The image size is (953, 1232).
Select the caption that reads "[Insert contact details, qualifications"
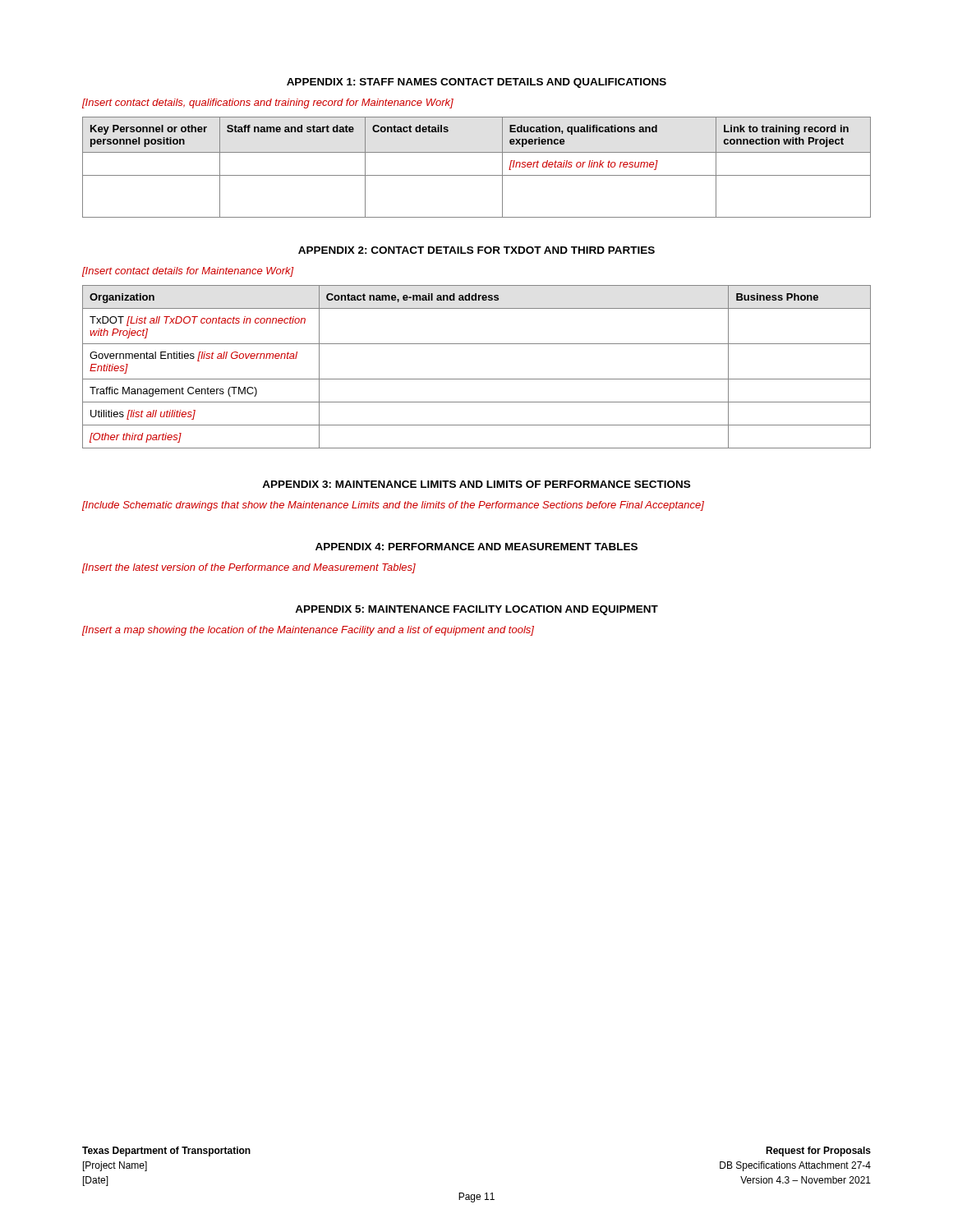(268, 102)
